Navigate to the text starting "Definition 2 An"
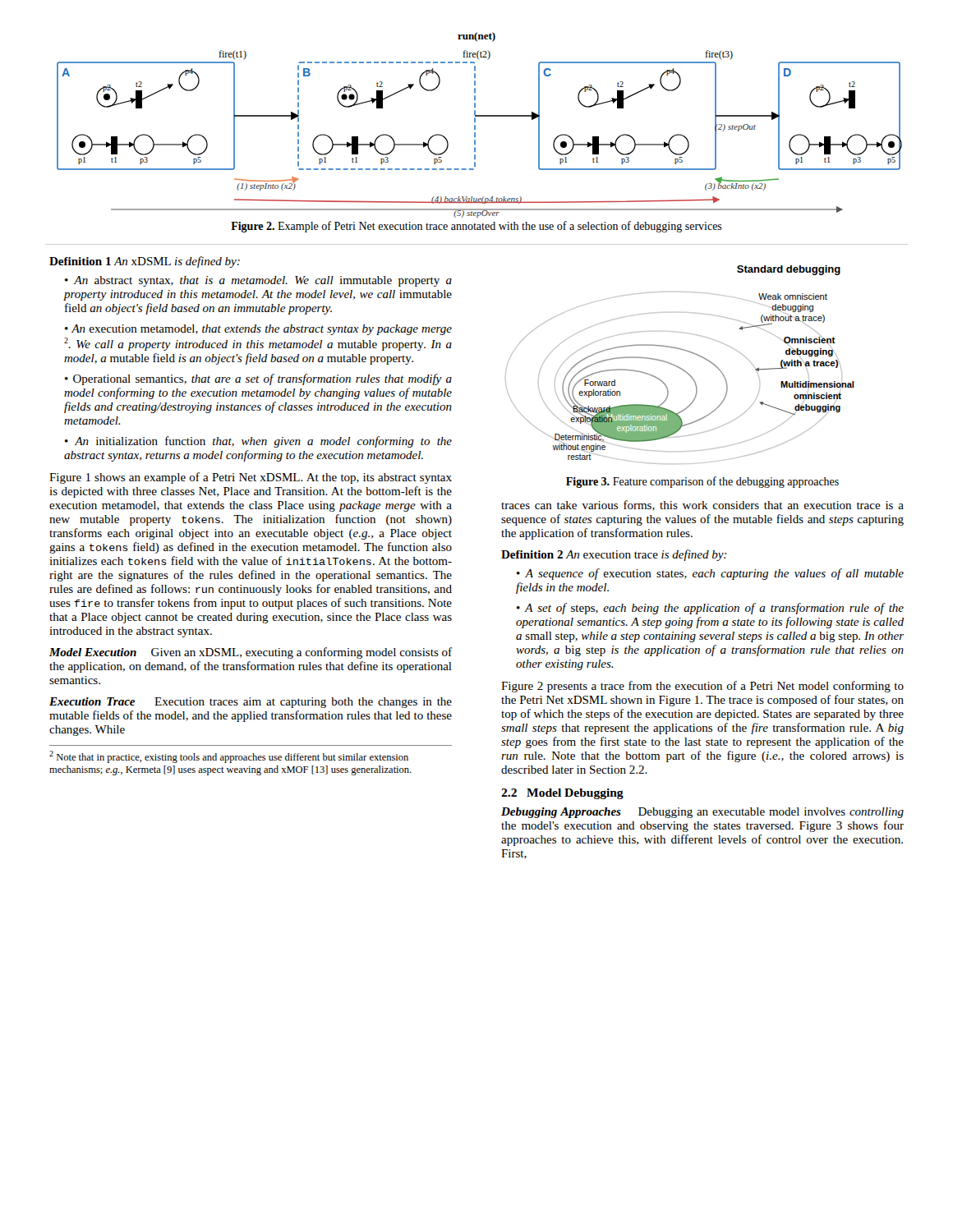Viewport: 953px width, 1232px height. click(614, 554)
